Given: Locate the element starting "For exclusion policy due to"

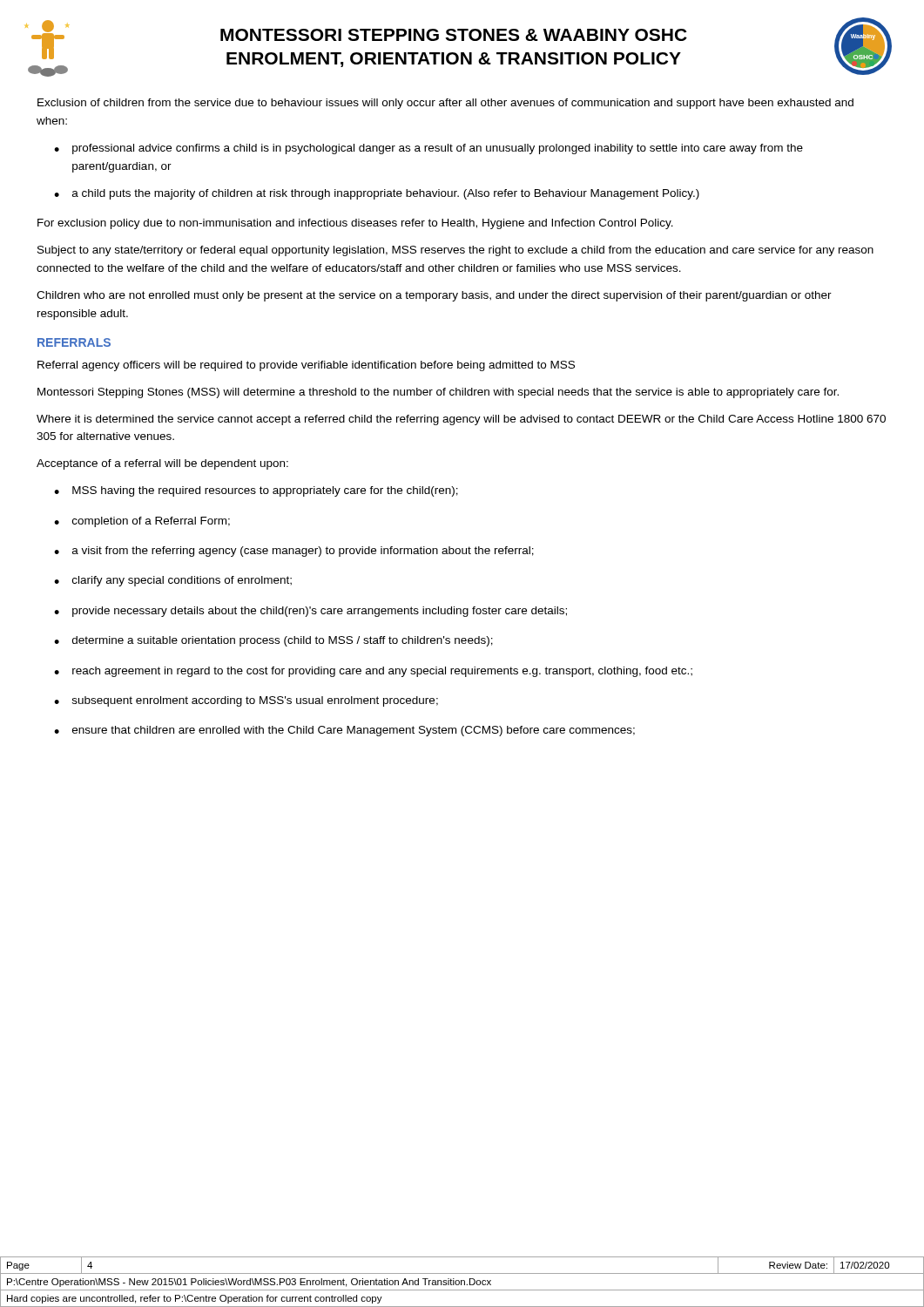Looking at the screenshot, I should click(x=355, y=223).
